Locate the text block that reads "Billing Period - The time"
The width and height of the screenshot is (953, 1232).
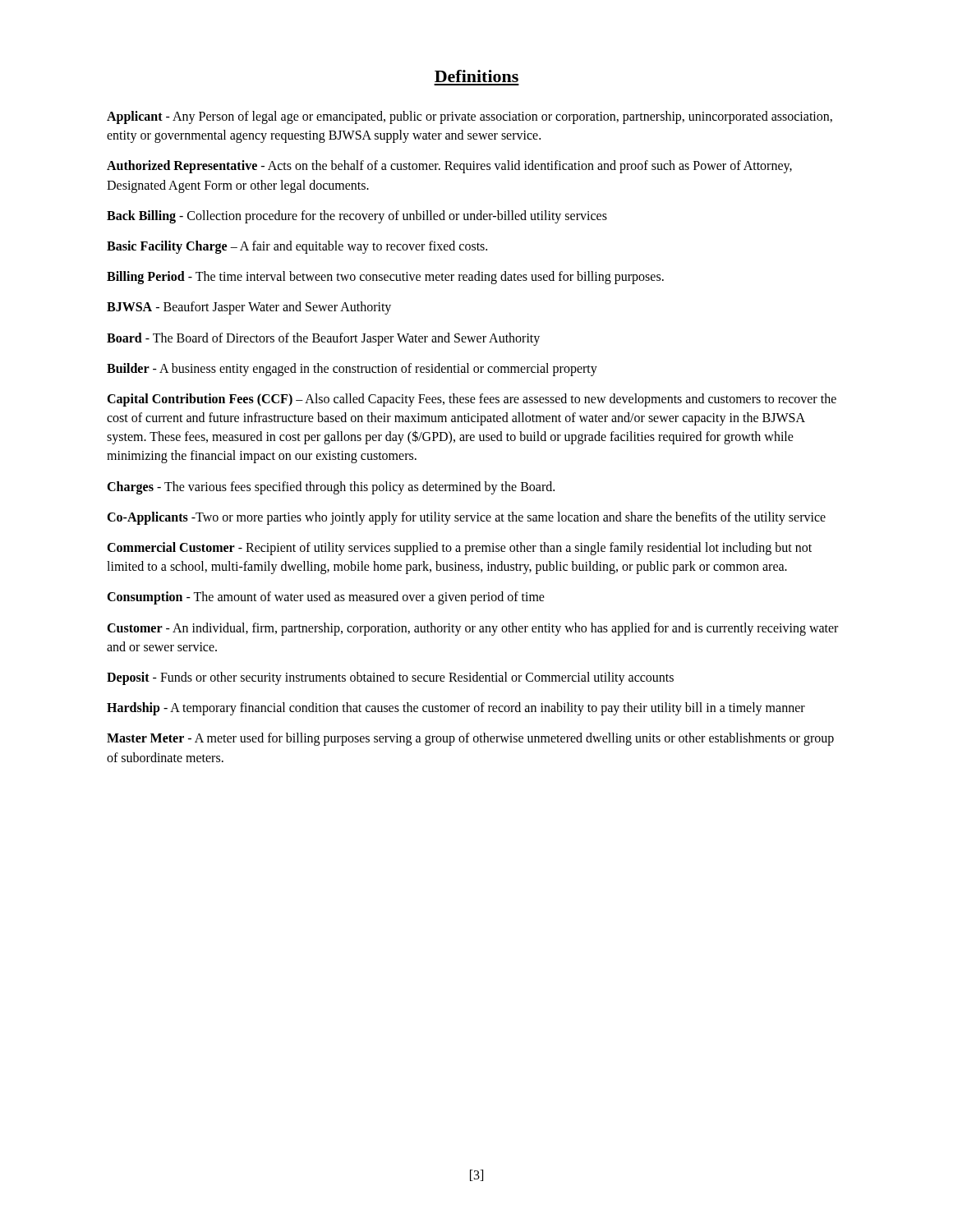click(x=386, y=277)
